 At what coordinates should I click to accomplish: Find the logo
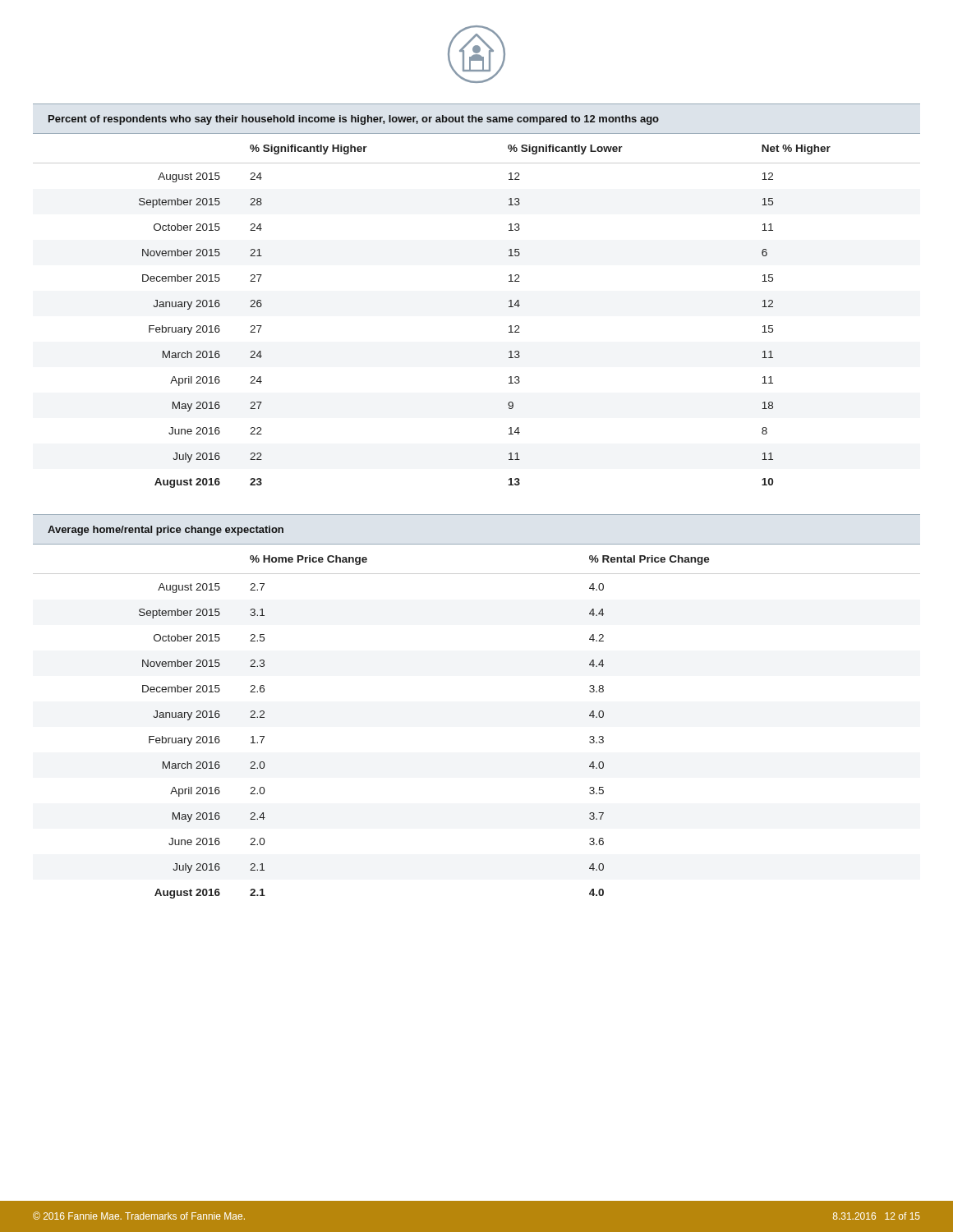point(476,52)
